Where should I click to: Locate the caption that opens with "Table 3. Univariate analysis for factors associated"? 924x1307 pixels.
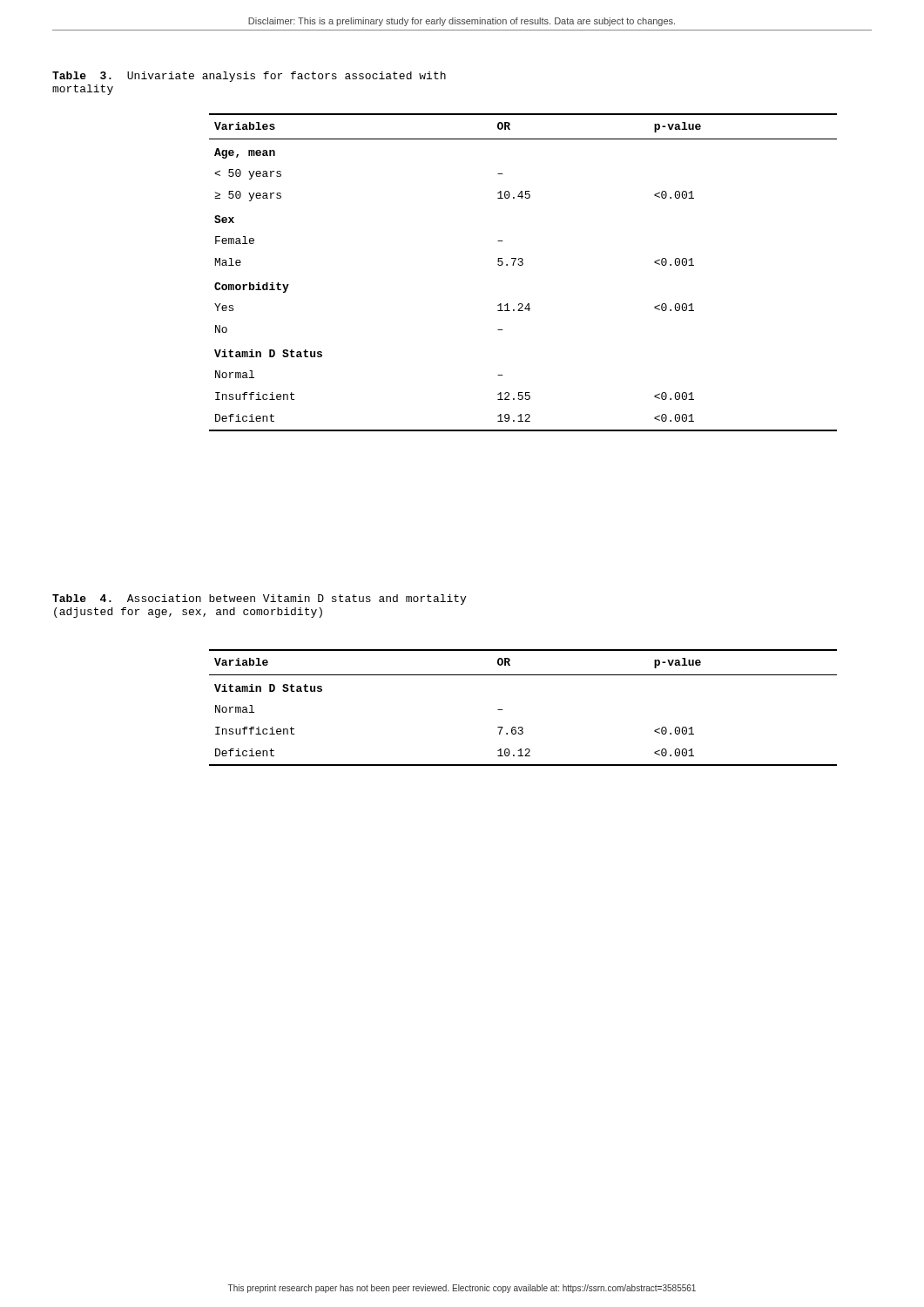(x=249, y=83)
